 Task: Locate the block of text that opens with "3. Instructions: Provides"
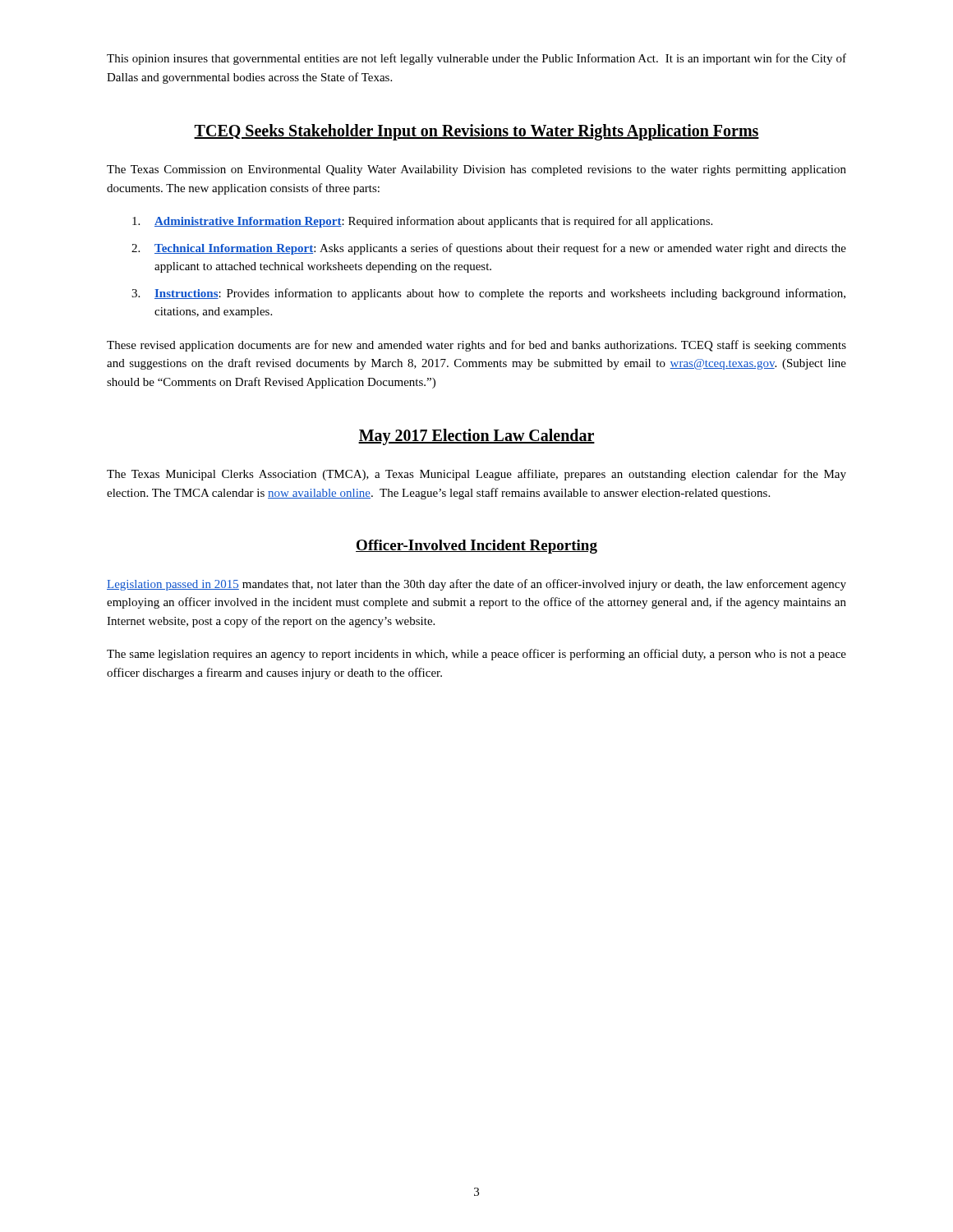click(489, 302)
